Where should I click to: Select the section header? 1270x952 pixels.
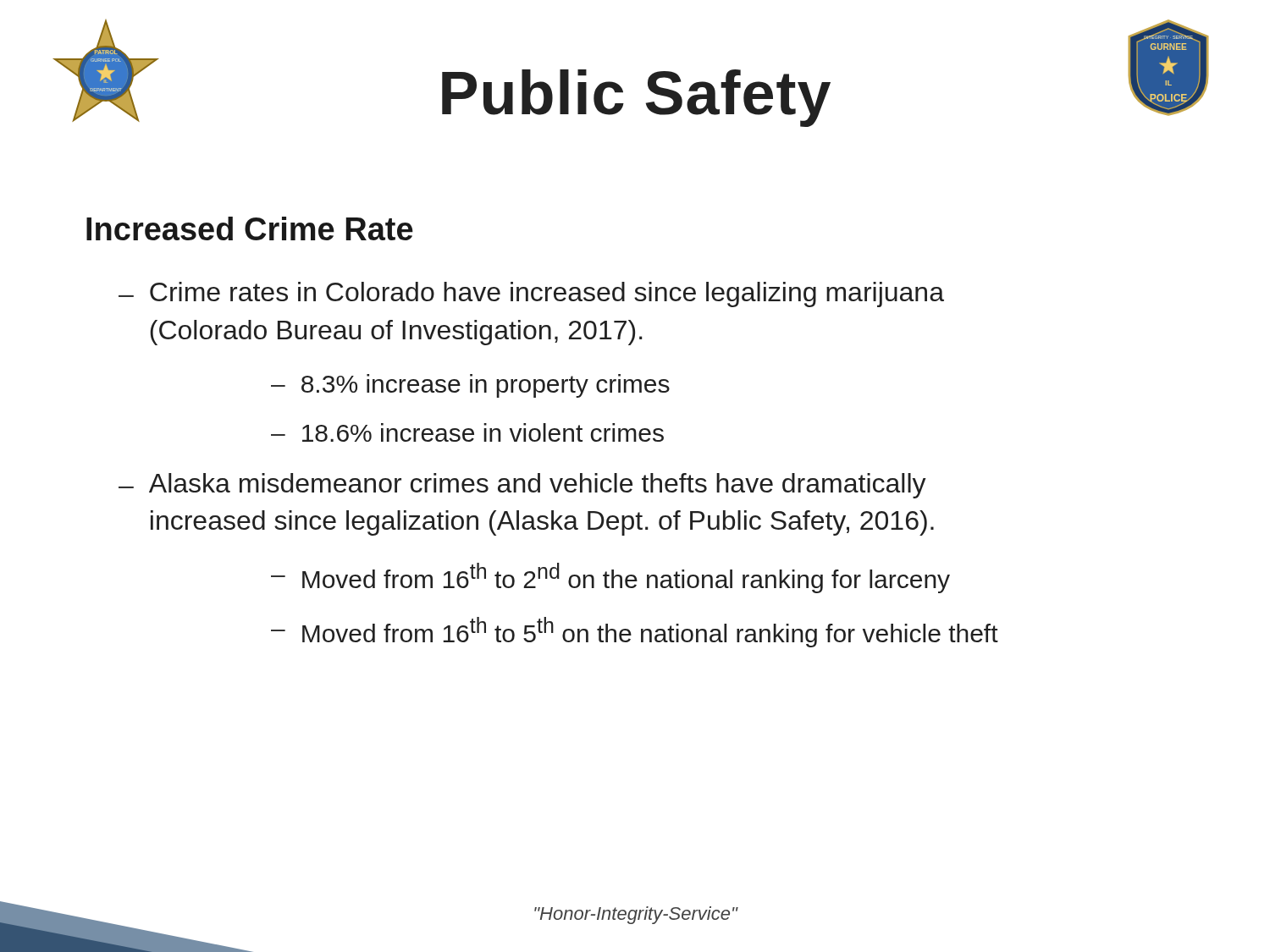[249, 229]
